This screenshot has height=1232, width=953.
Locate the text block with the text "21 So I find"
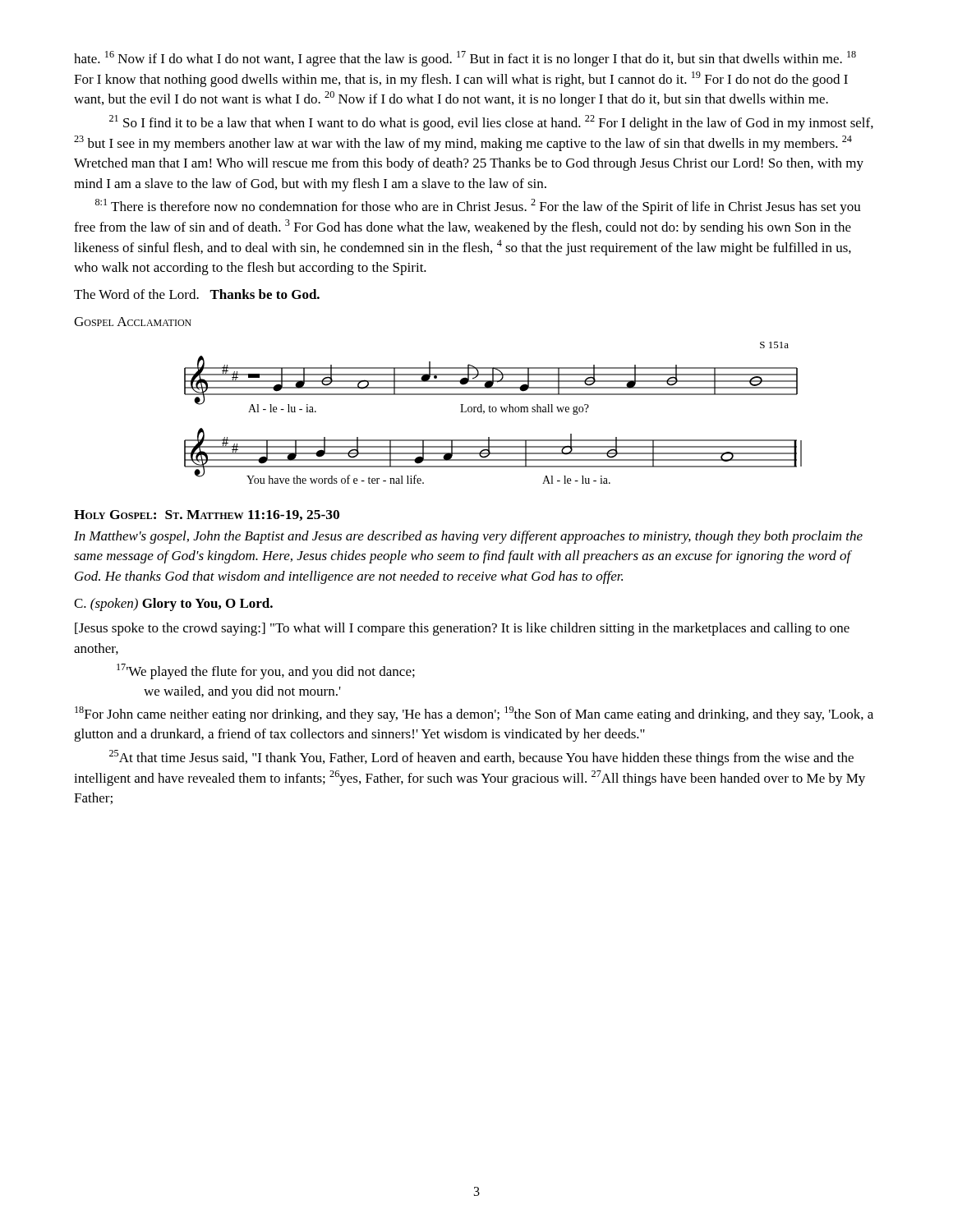[474, 152]
